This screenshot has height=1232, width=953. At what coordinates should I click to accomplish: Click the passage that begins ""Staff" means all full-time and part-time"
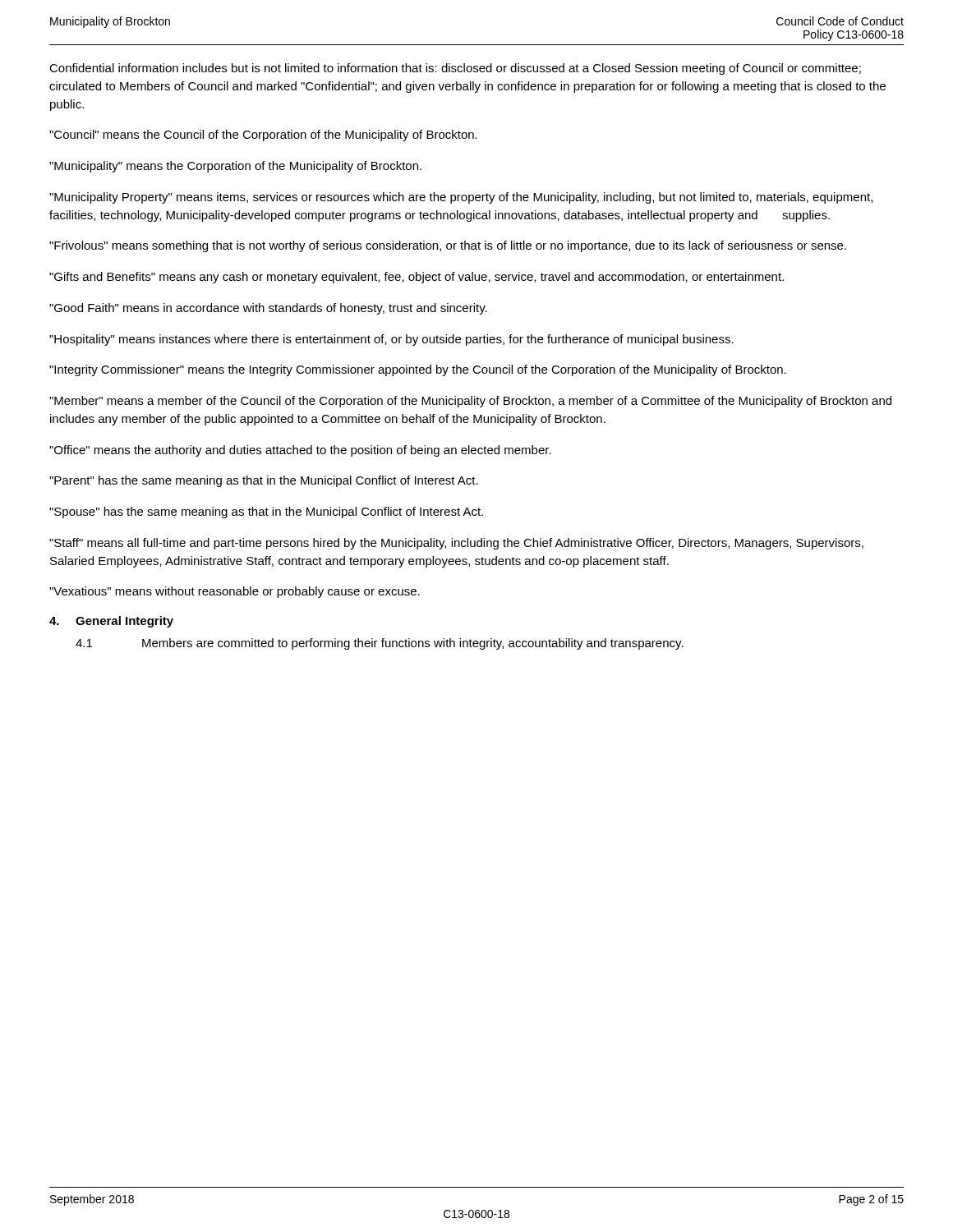pos(457,551)
